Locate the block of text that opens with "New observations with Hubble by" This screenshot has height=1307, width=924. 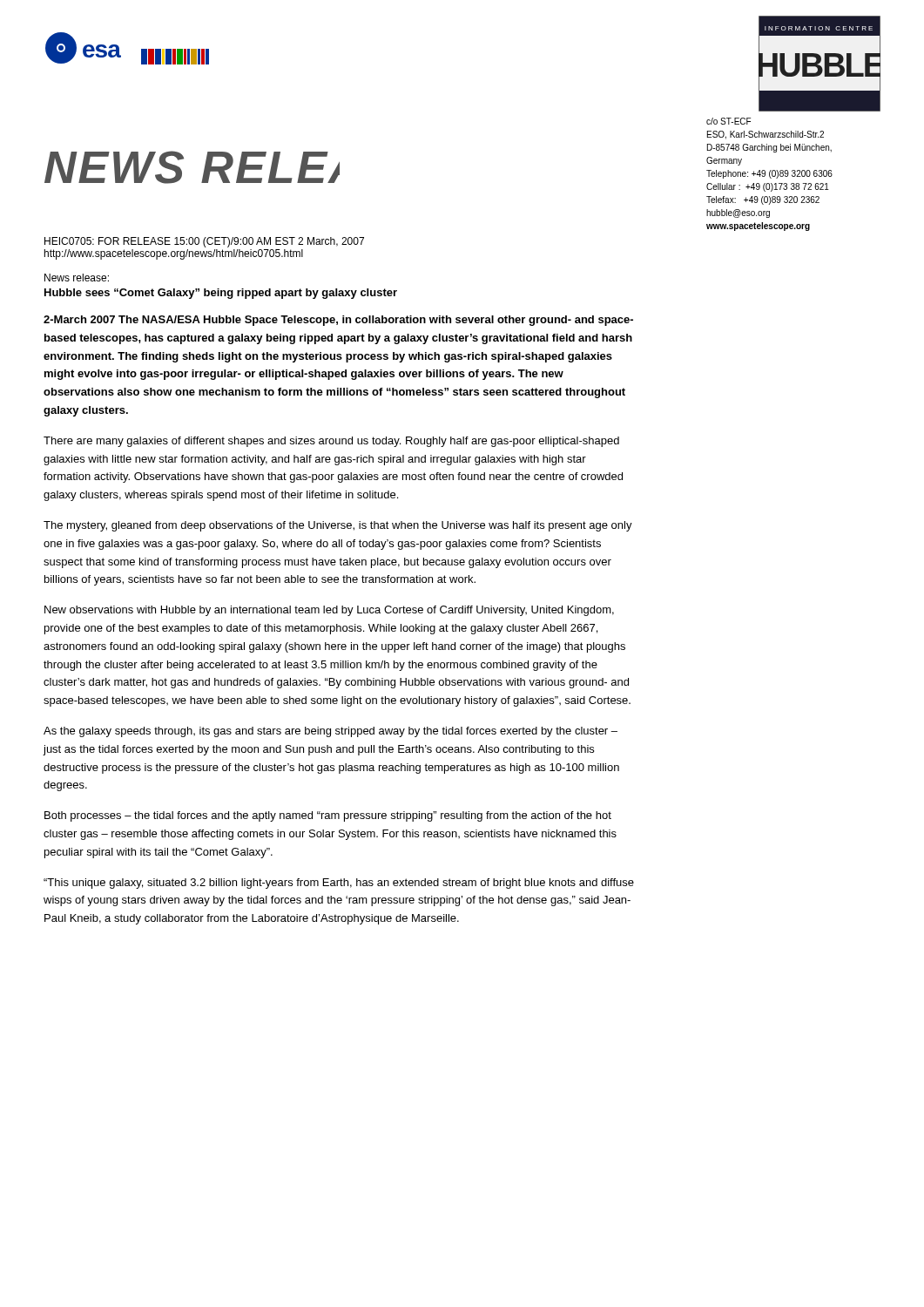click(x=337, y=655)
